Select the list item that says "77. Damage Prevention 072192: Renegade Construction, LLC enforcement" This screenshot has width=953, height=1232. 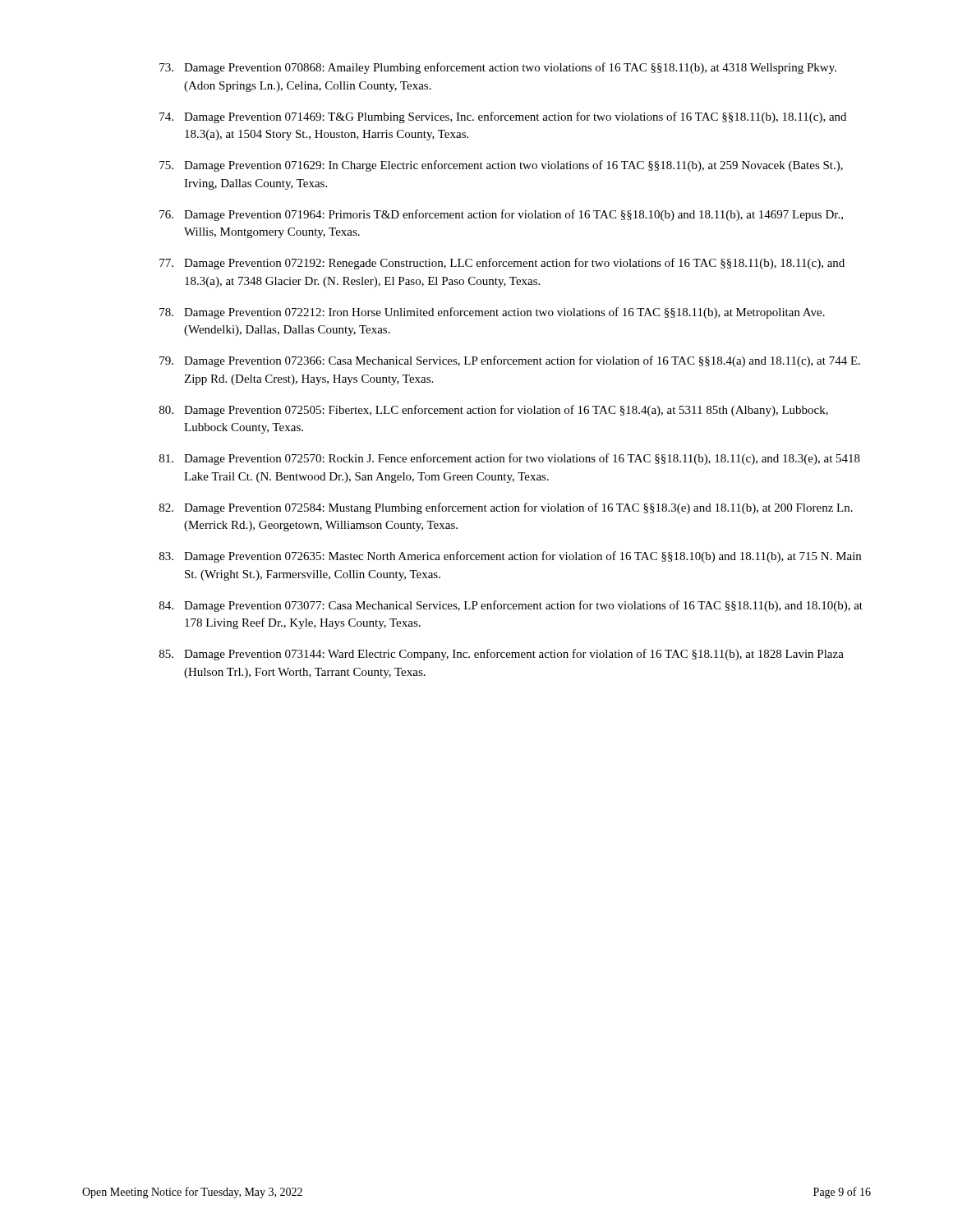pos(501,273)
